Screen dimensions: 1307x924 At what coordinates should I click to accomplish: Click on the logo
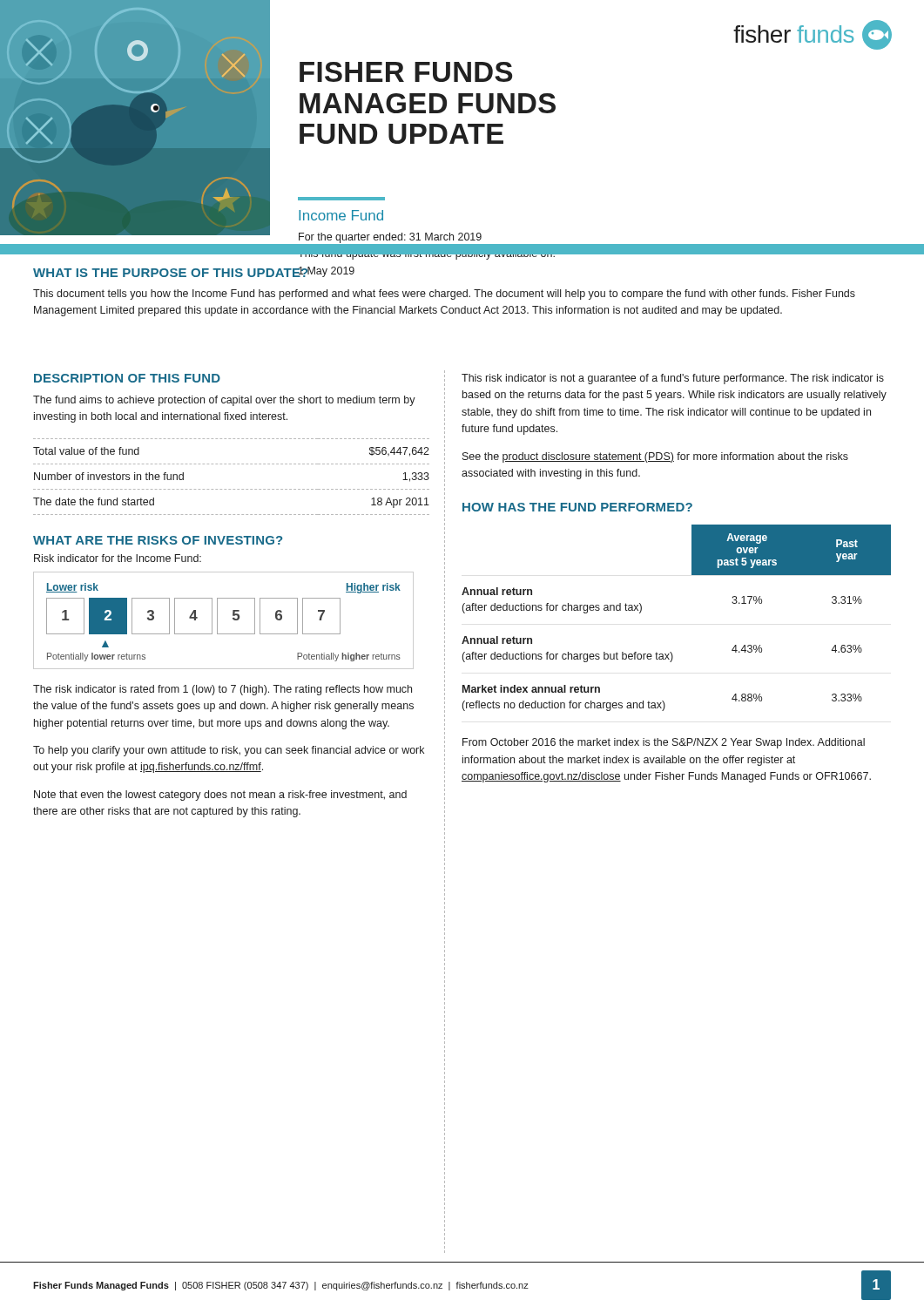813,35
